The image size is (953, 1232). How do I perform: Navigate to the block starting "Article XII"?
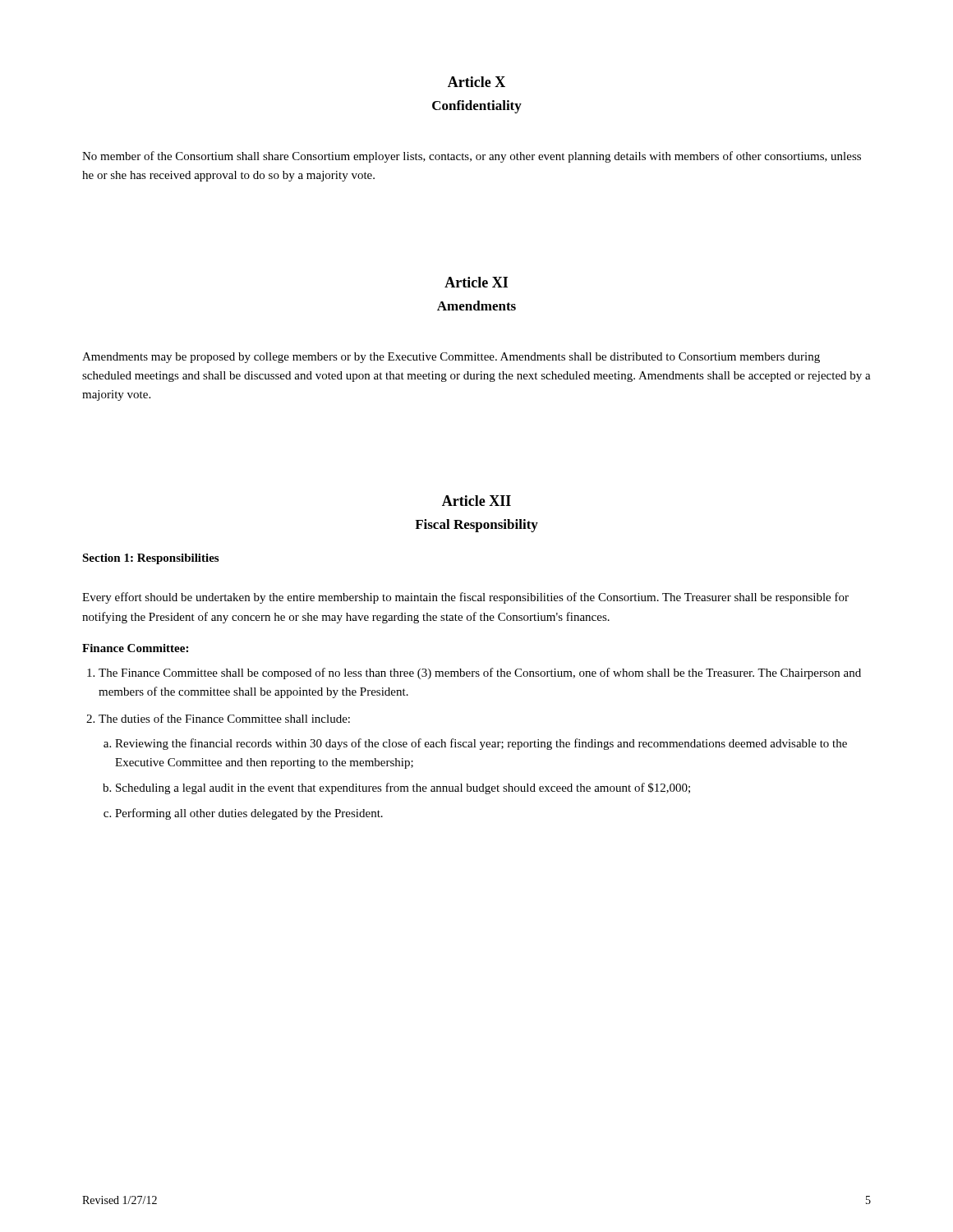point(476,501)
